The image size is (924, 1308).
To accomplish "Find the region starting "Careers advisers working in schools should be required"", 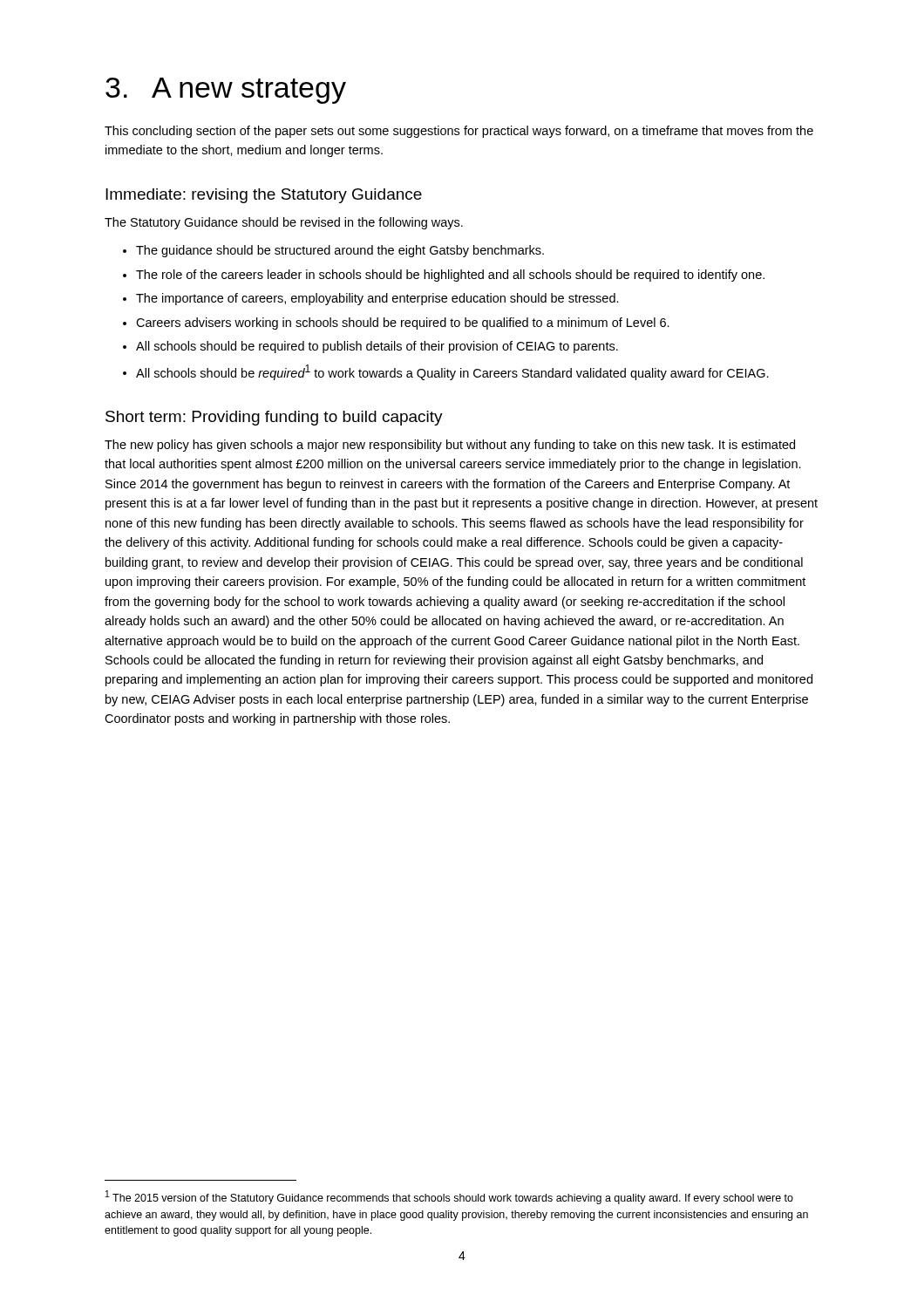I will coord(403,322).
